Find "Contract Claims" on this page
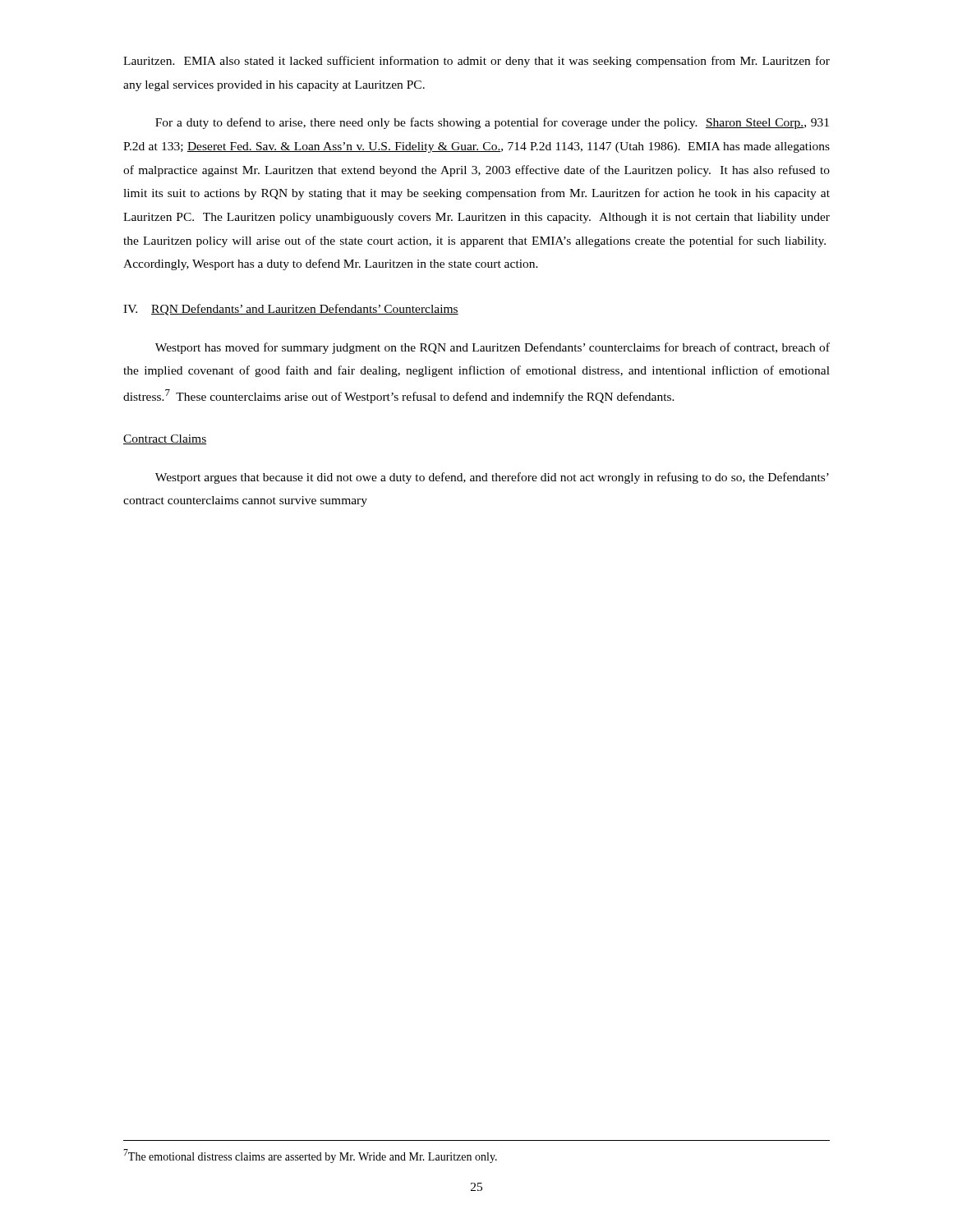 (x=165, y=438)
